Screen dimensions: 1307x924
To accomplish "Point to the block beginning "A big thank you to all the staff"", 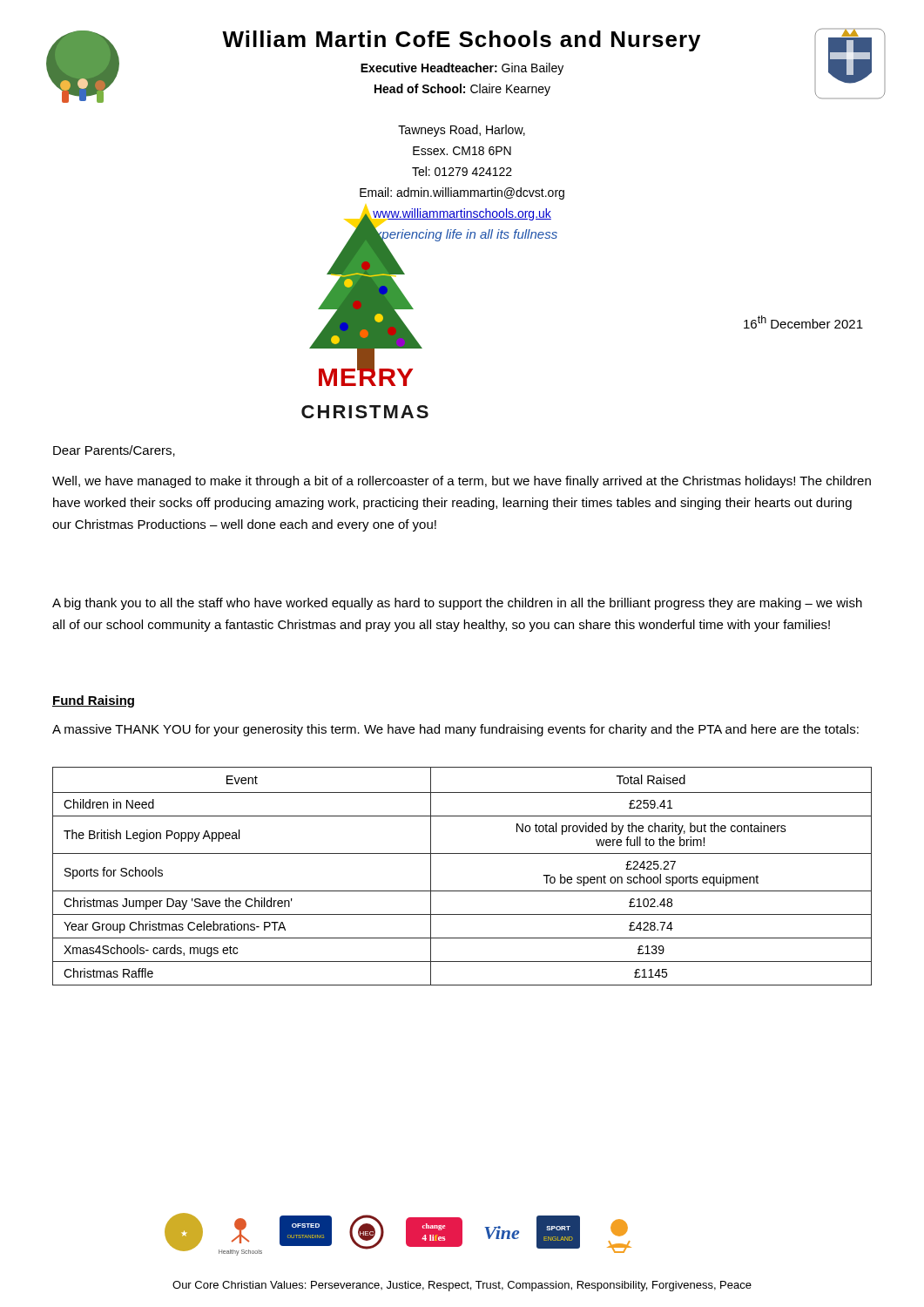I will [x=457, y=613].
